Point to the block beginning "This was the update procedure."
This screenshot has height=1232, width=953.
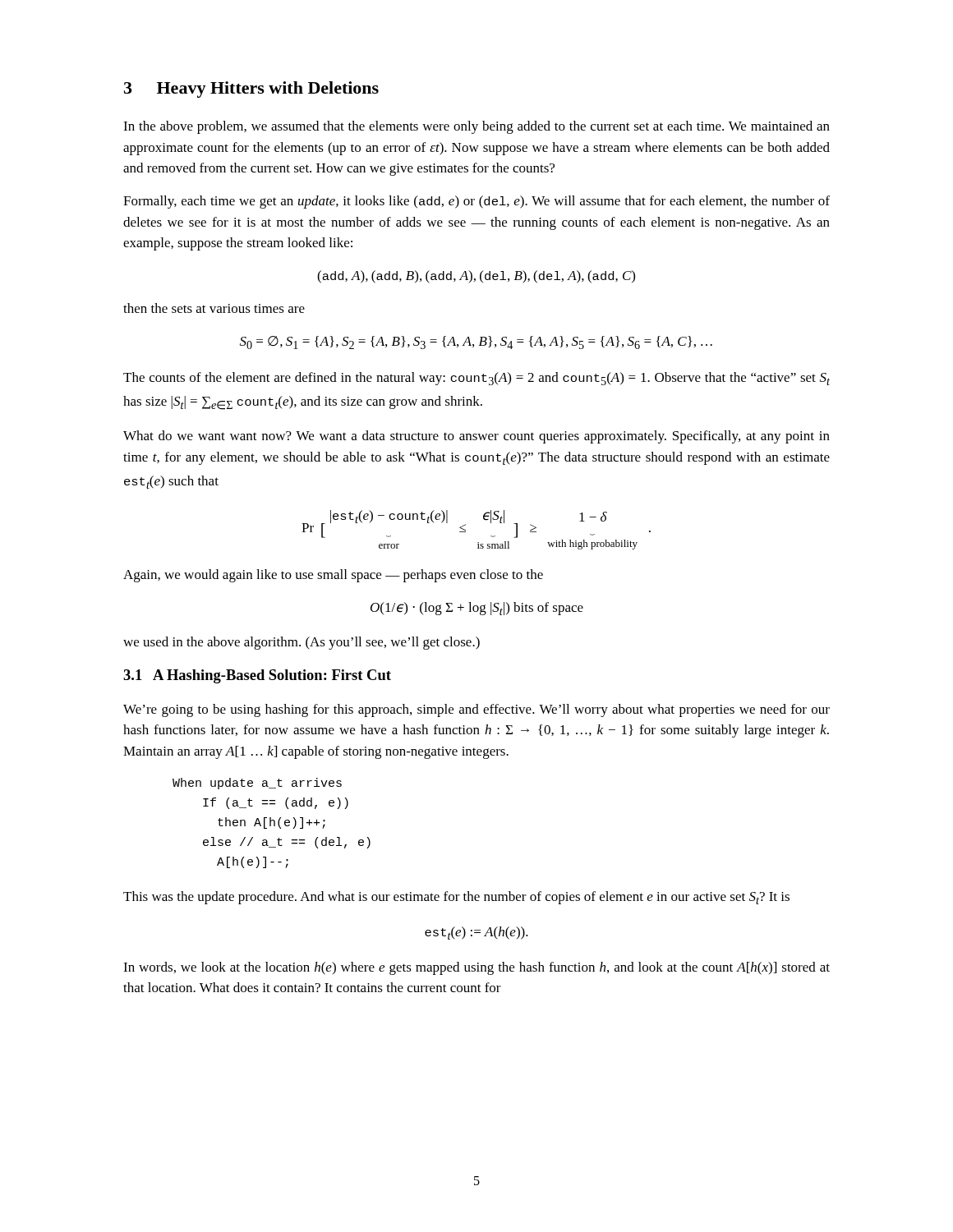pyautogui.click(x=476, y=898)
